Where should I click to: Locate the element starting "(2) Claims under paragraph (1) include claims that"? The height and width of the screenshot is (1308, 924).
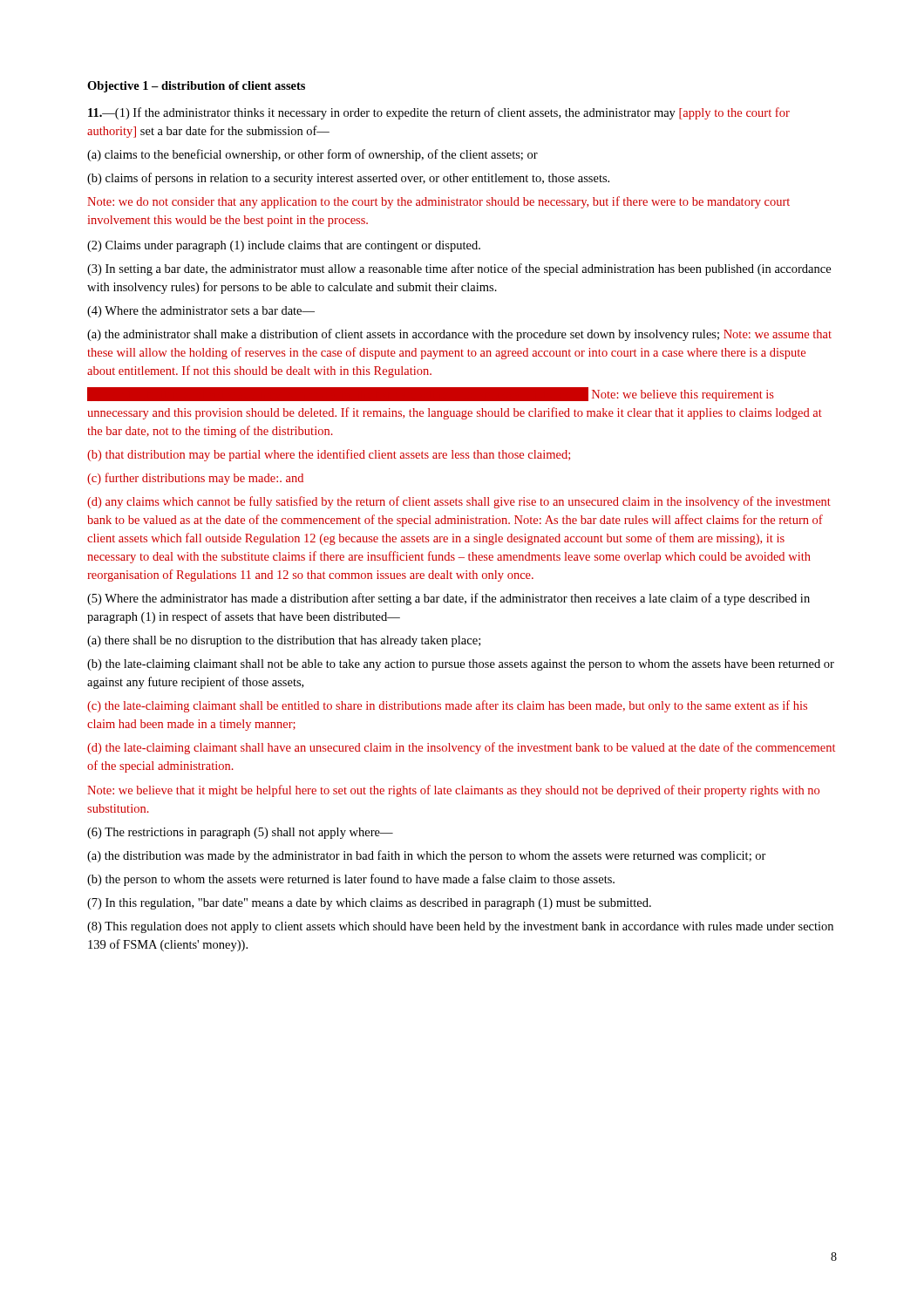(462, 595)
